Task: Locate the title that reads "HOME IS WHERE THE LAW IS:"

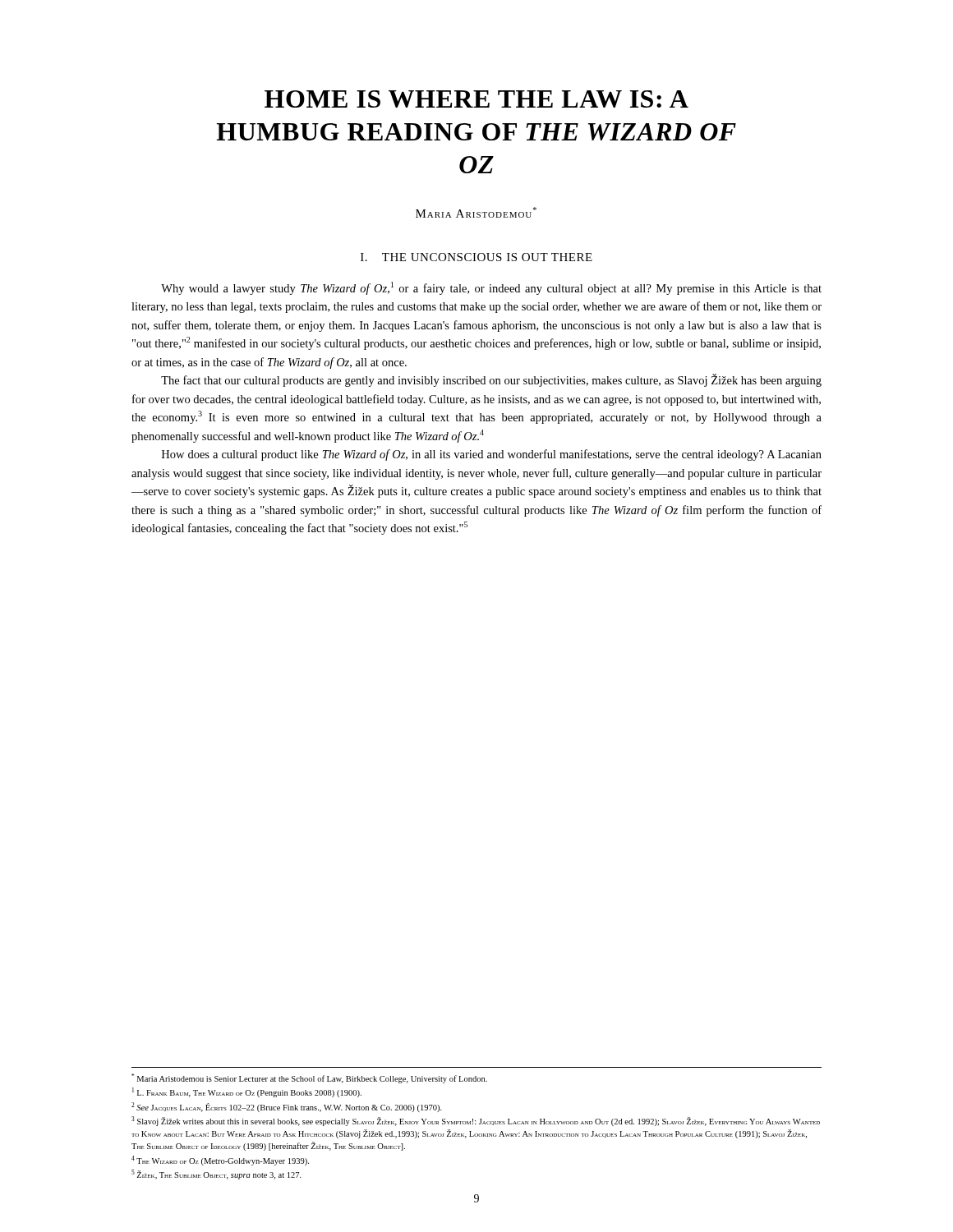Action: point(476,131)
